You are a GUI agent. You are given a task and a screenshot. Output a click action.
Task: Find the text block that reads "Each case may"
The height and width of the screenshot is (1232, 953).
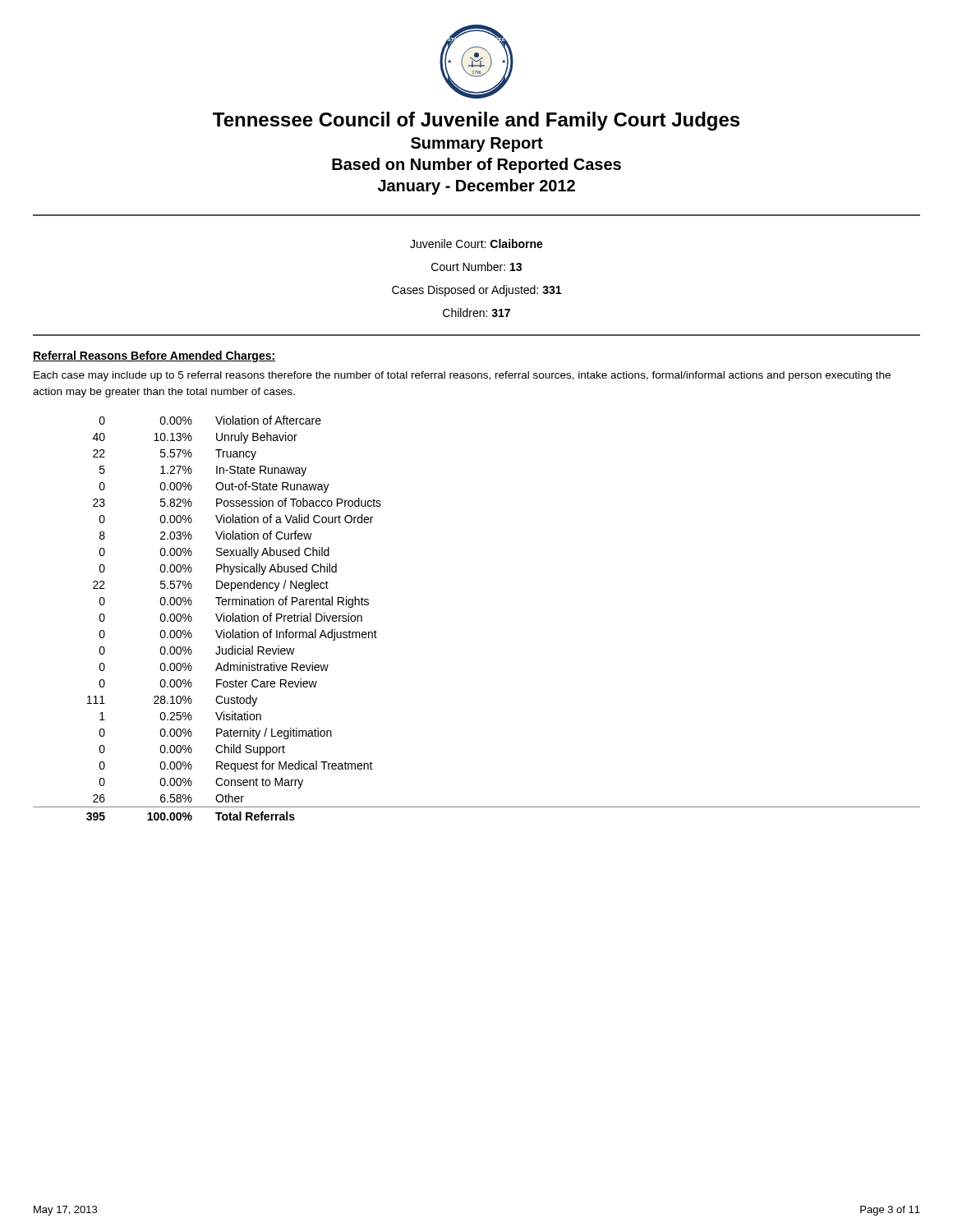(462, 383)
